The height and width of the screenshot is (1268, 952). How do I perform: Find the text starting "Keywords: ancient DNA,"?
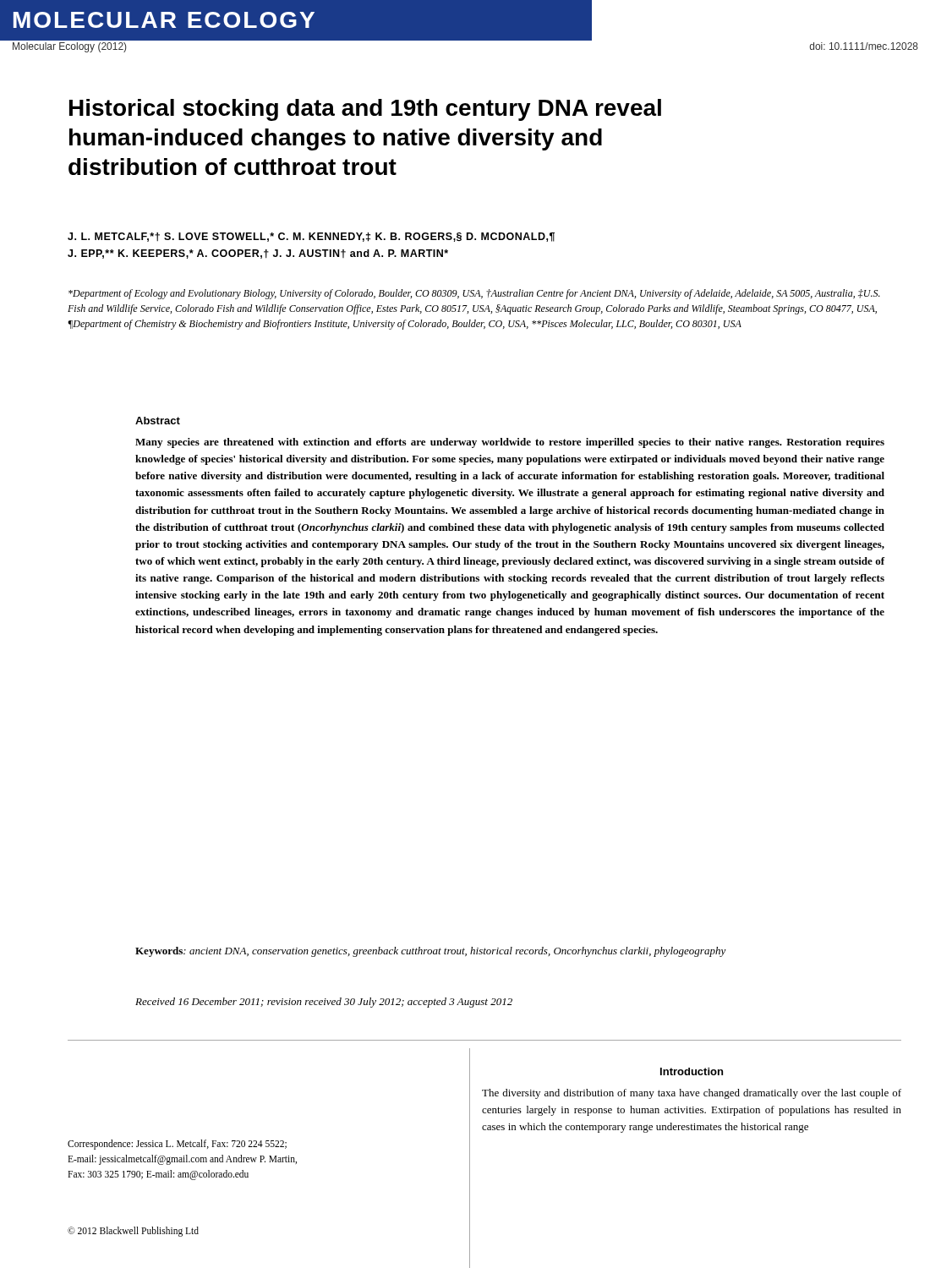[510, 951]
